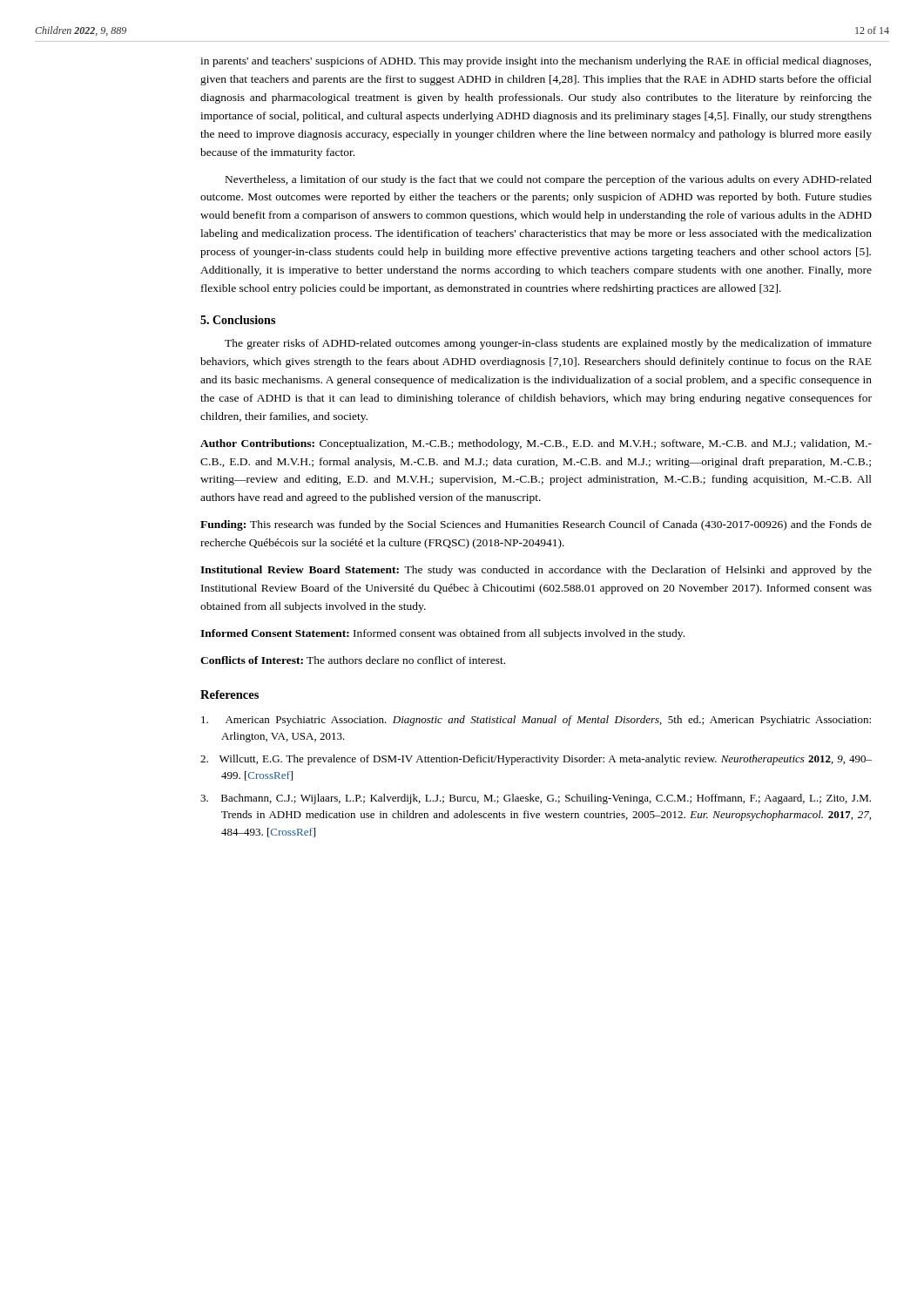The image size is (924, 1307).
Task: Find the passage starting "American Psychiatric Association. Diagnostic"
Action: pyautogui.click(x=536, y=728)
